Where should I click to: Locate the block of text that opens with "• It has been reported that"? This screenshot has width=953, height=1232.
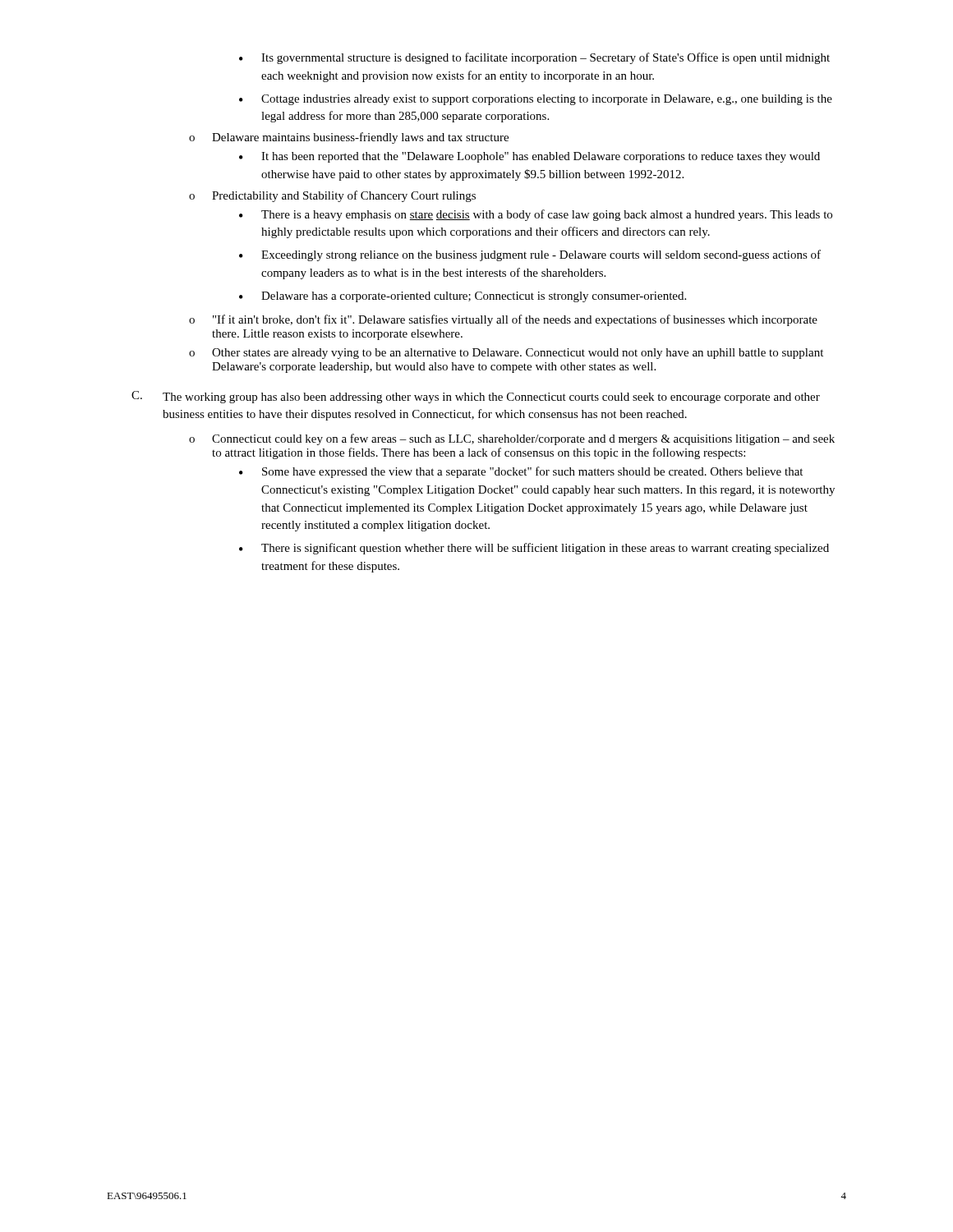(542, 166)
